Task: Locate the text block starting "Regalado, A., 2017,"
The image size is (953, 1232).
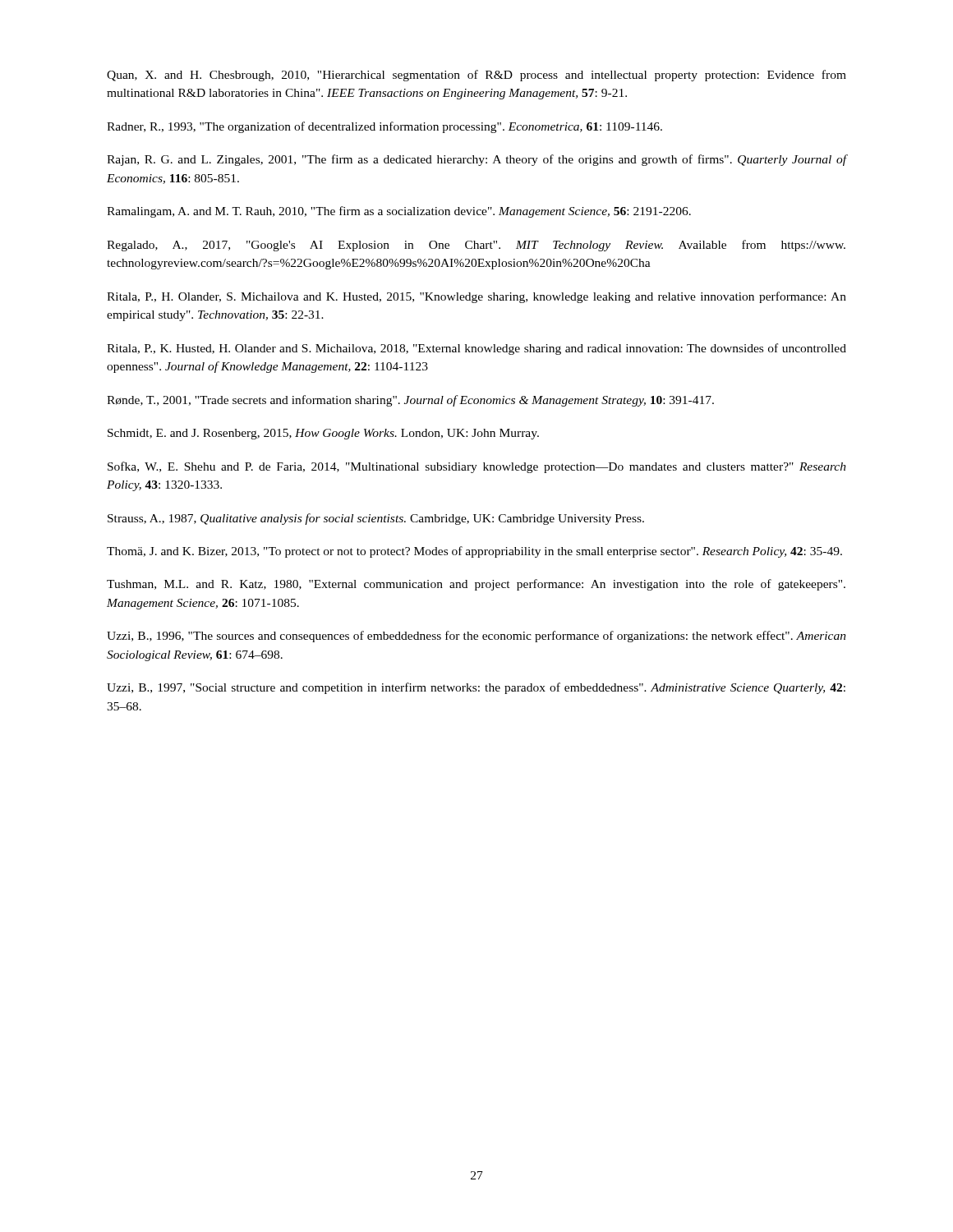Action: [x=476, y=253]
